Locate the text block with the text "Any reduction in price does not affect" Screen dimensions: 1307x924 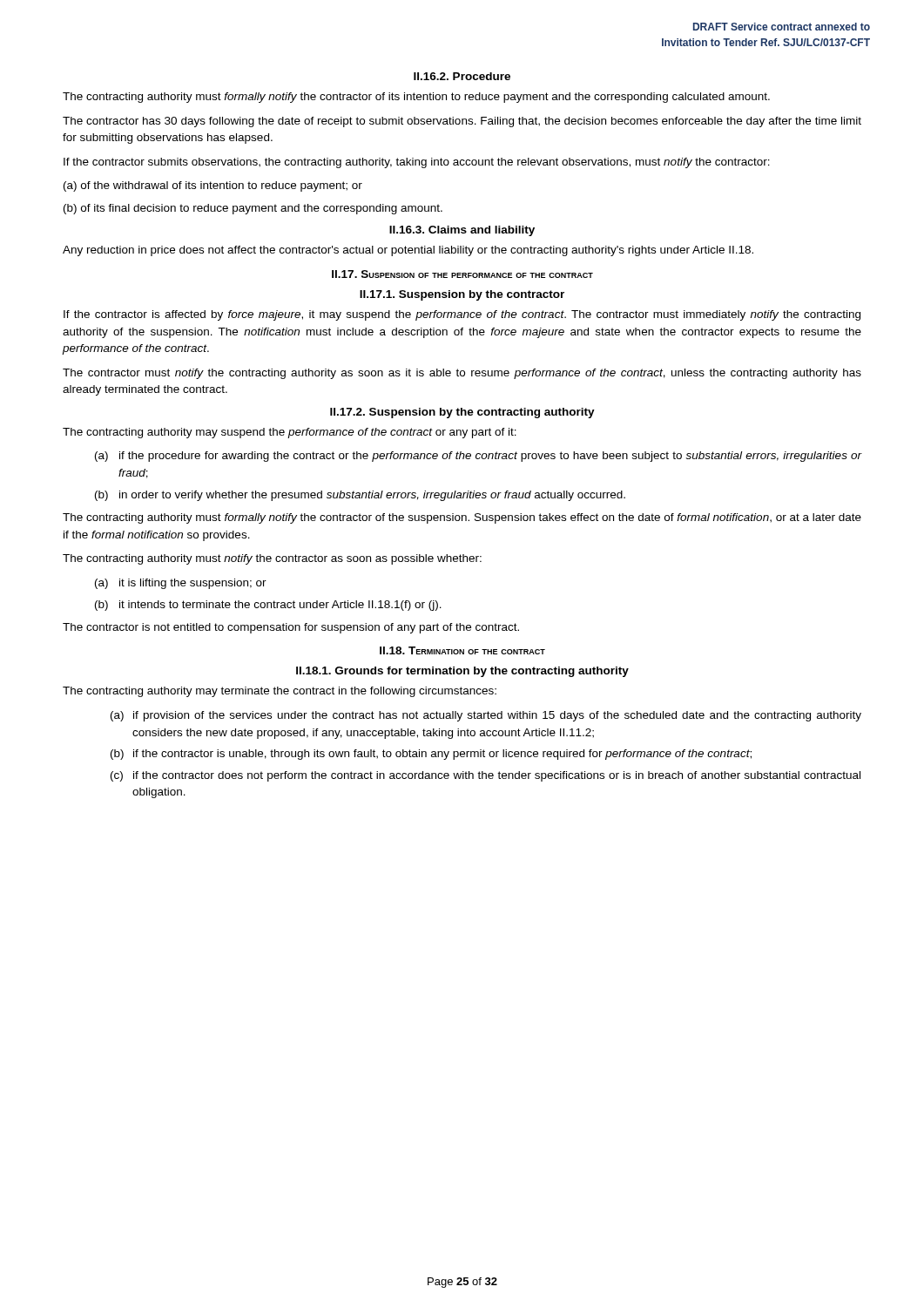(462, 250)
